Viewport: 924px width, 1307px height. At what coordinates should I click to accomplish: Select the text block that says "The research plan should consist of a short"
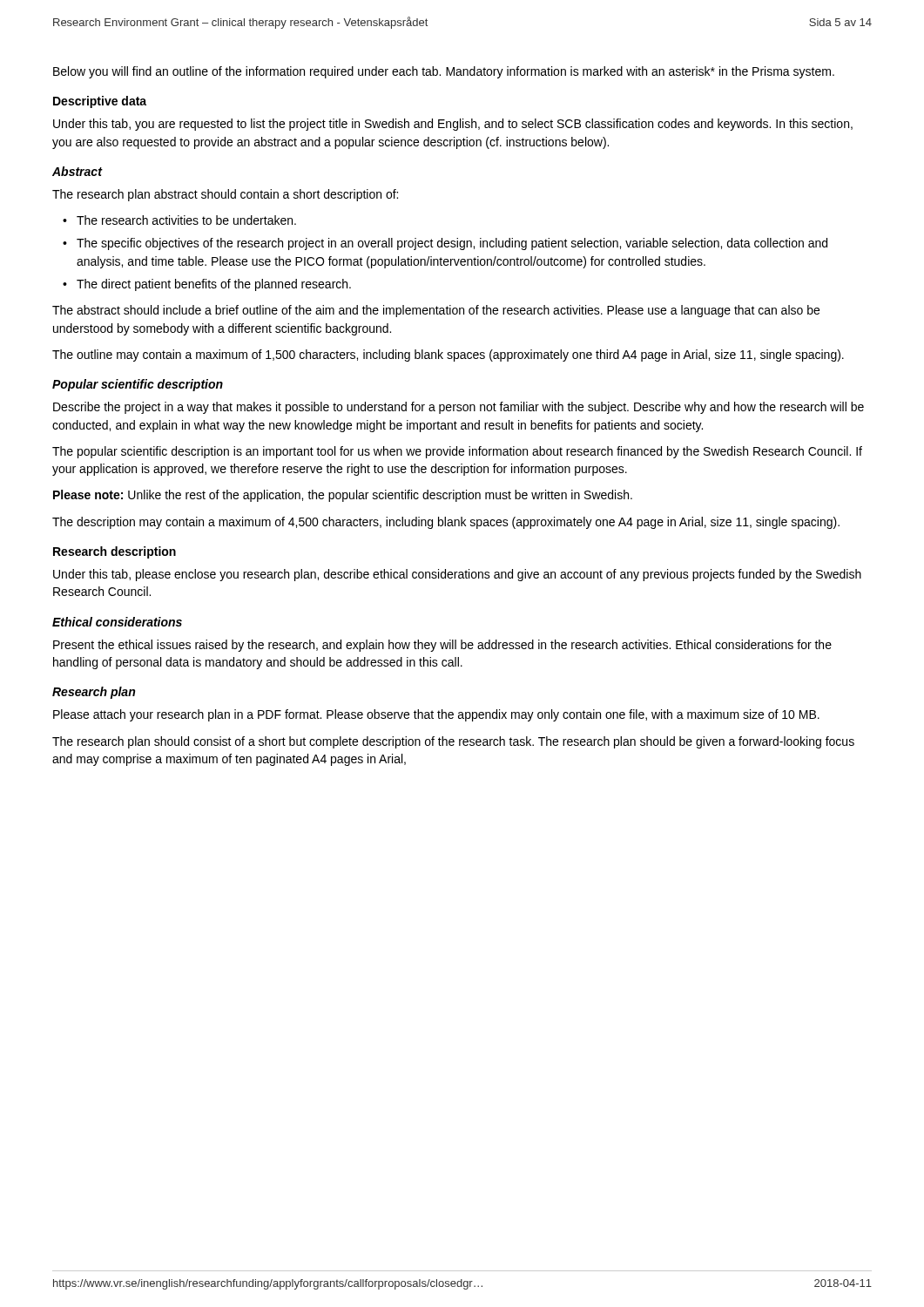click(x=462, y=750)
